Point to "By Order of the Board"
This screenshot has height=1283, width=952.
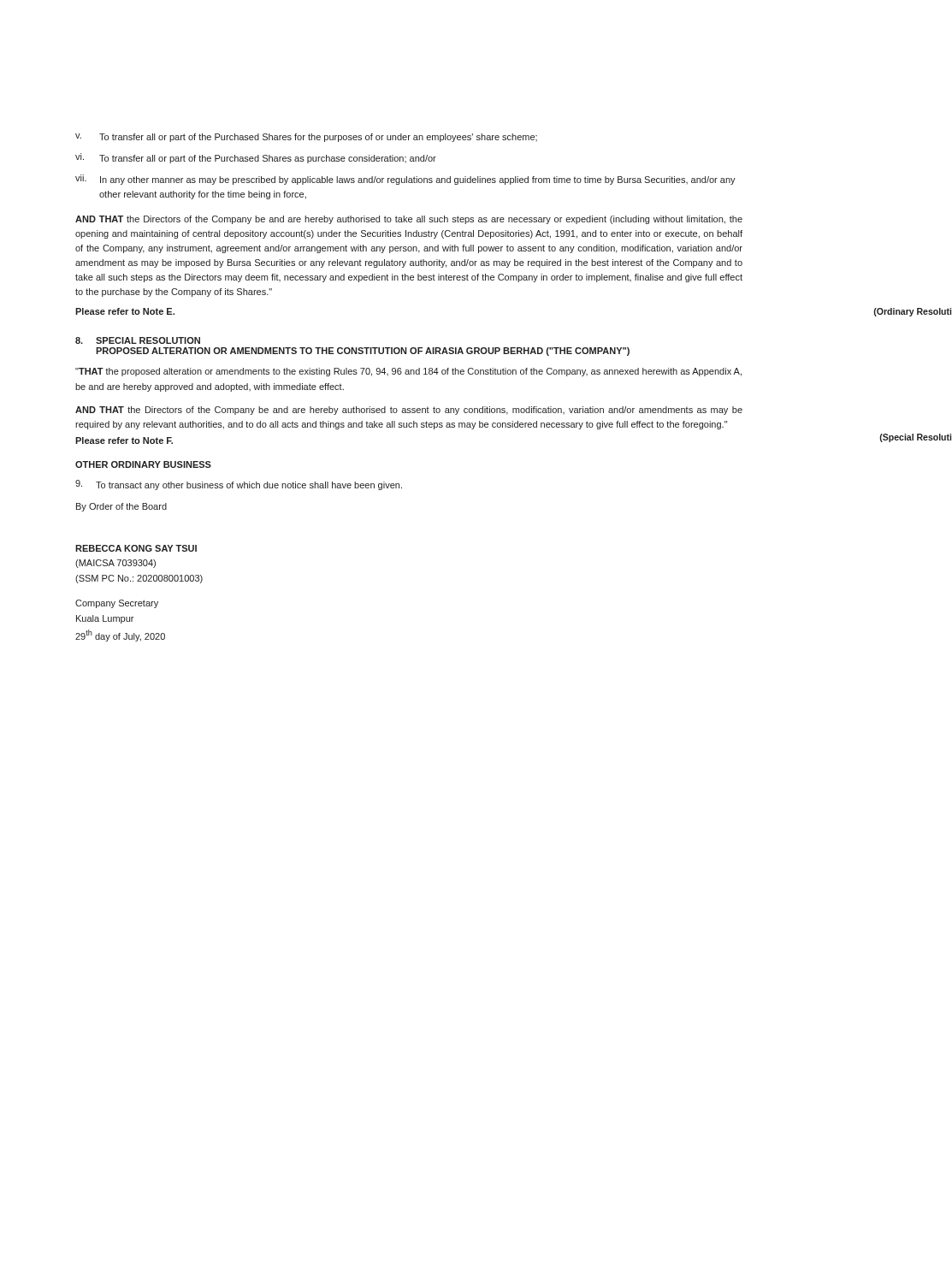[121, 506]
